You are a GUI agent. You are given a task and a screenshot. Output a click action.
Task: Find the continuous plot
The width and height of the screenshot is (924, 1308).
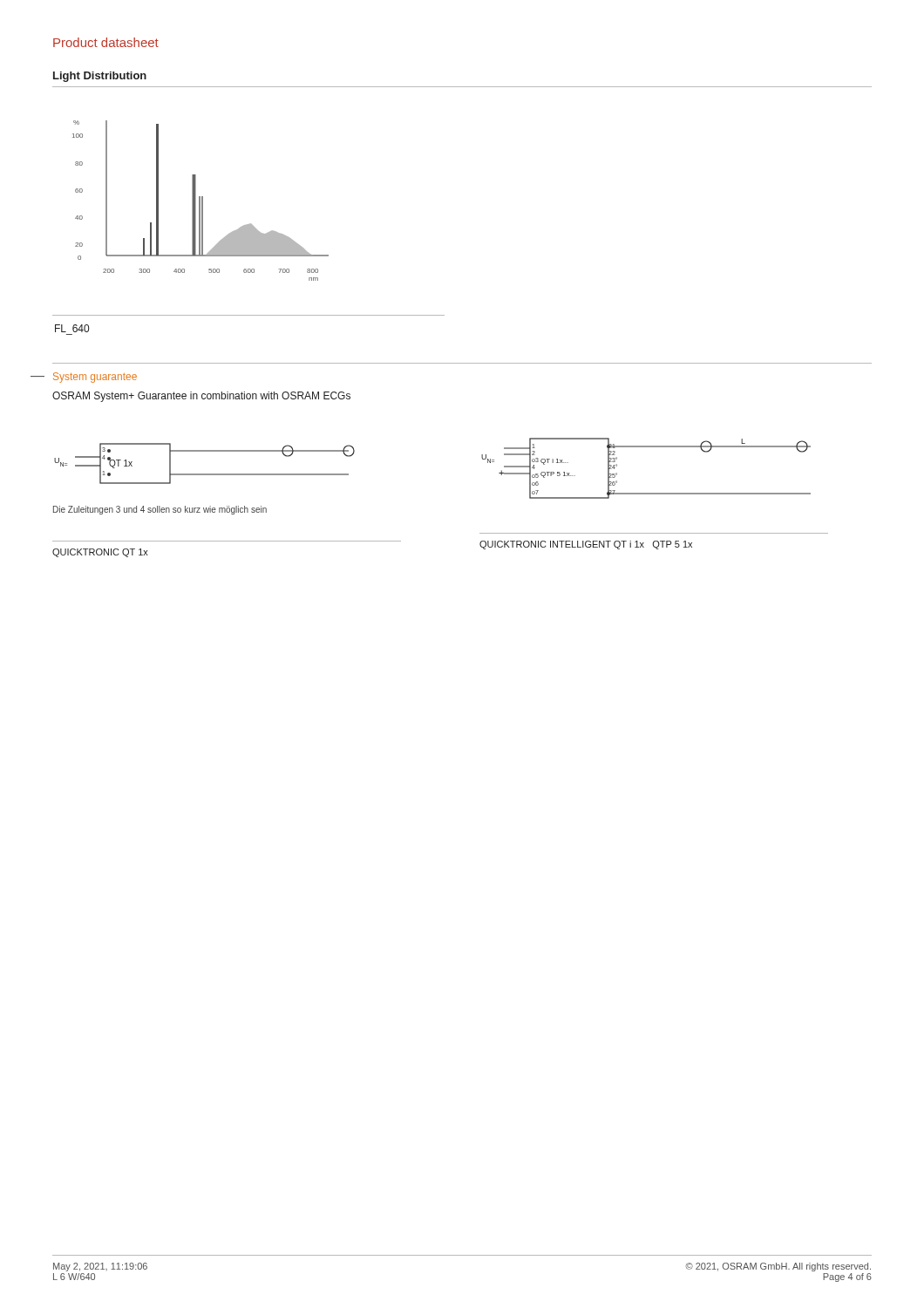click(471, 197)
